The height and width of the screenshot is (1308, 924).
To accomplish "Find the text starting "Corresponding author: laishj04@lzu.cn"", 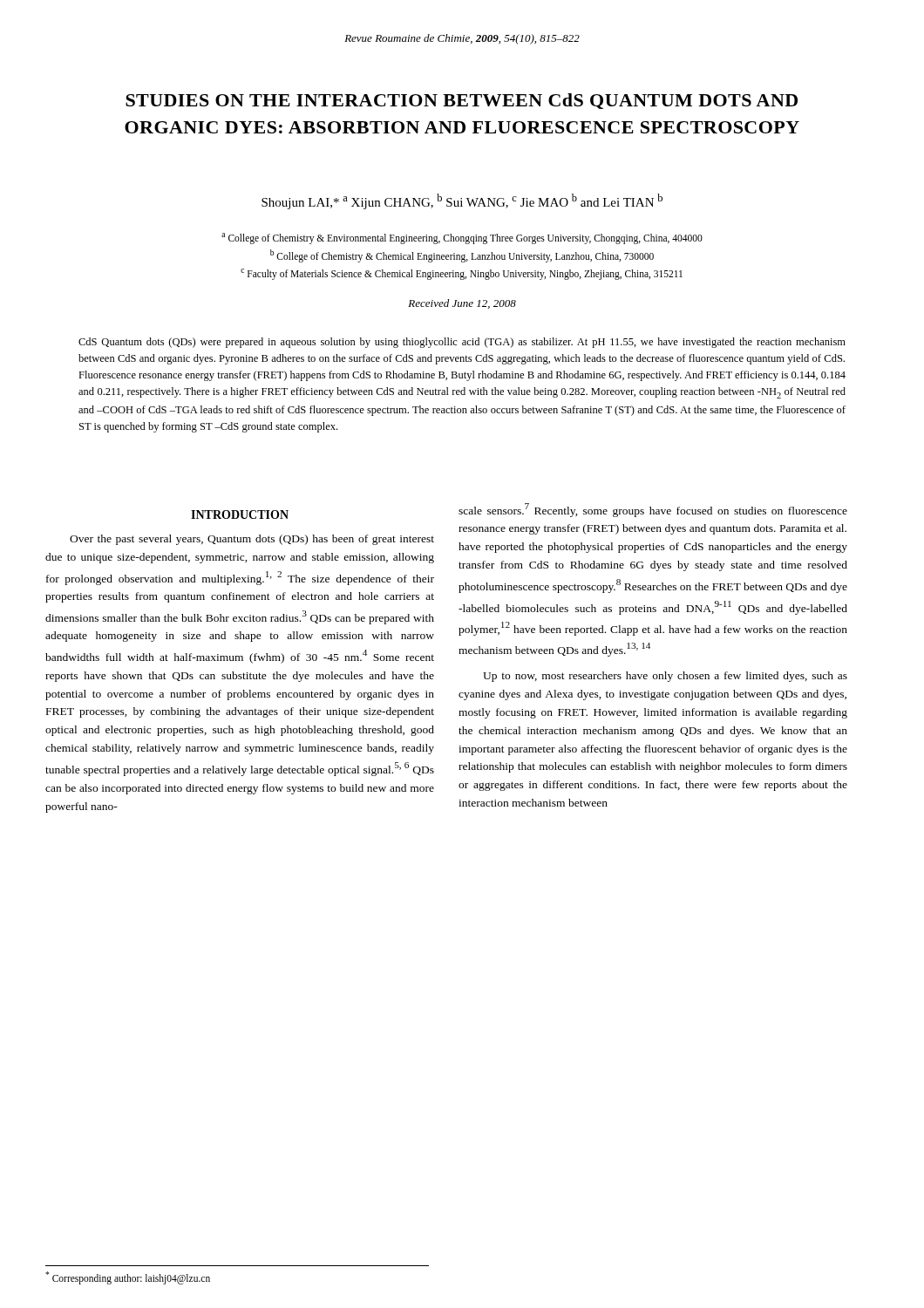I will point(128,1277).
